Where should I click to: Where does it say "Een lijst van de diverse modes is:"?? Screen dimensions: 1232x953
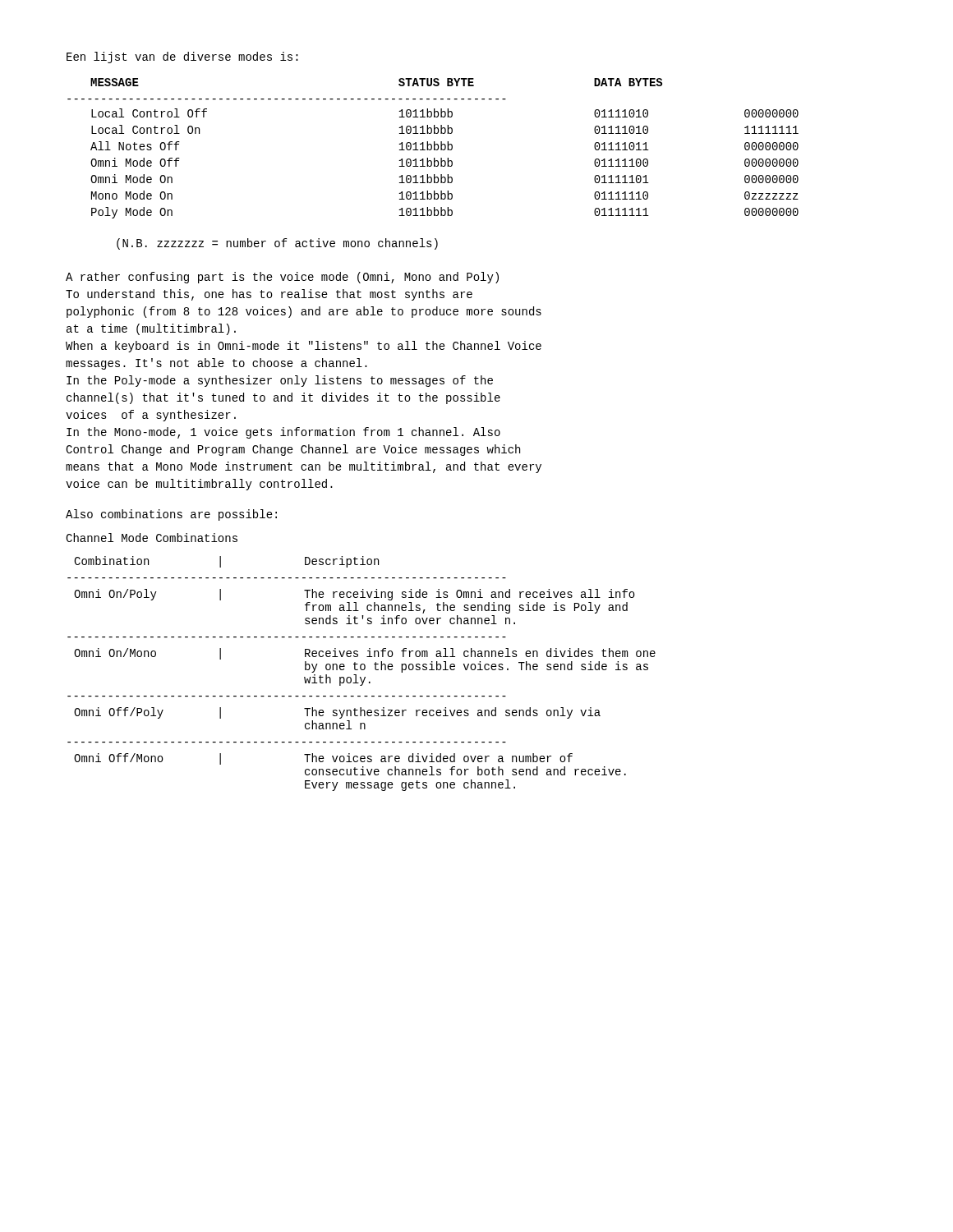click(183, 57)
